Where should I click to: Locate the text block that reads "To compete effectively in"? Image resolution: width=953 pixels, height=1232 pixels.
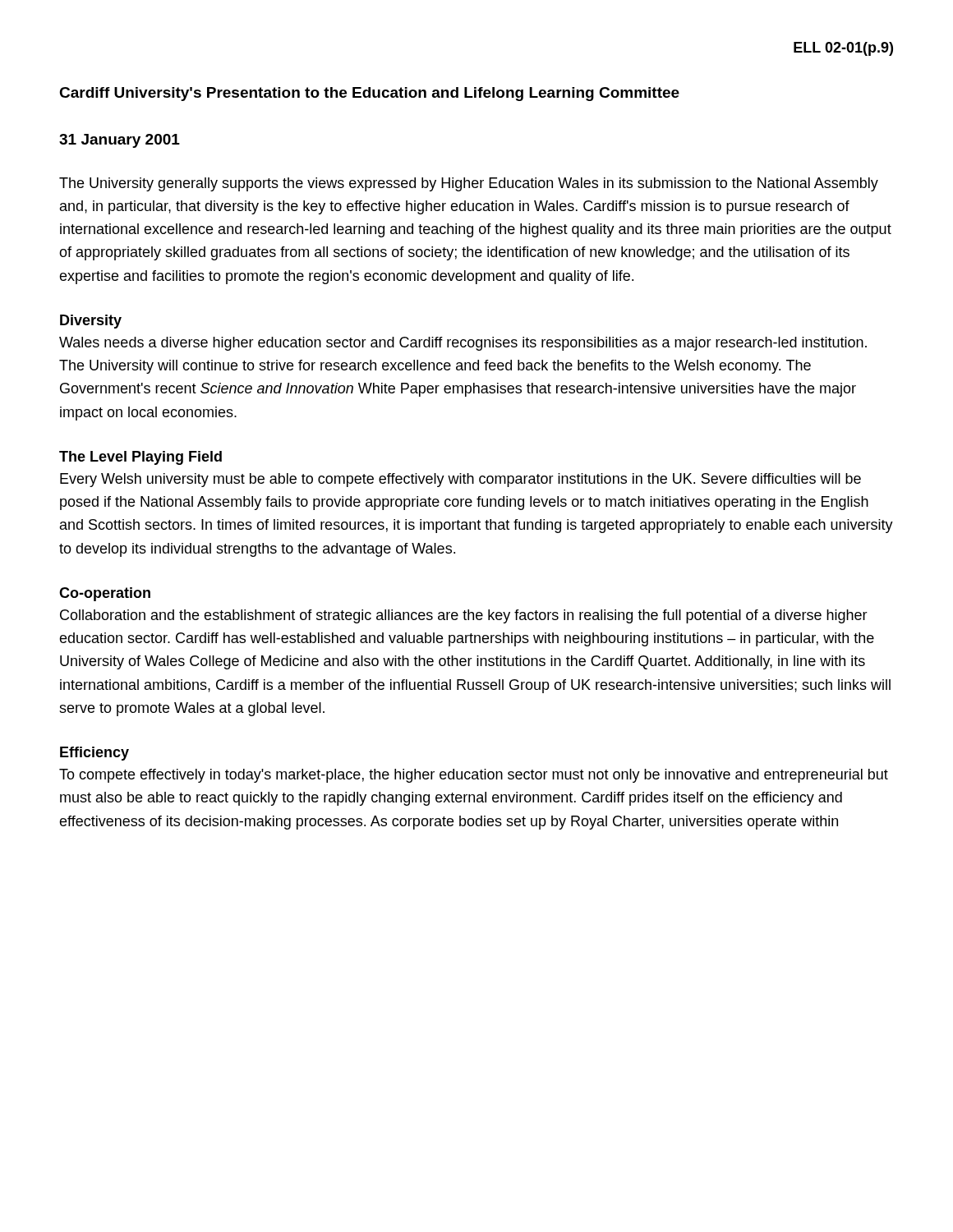[x=473, y=798]
